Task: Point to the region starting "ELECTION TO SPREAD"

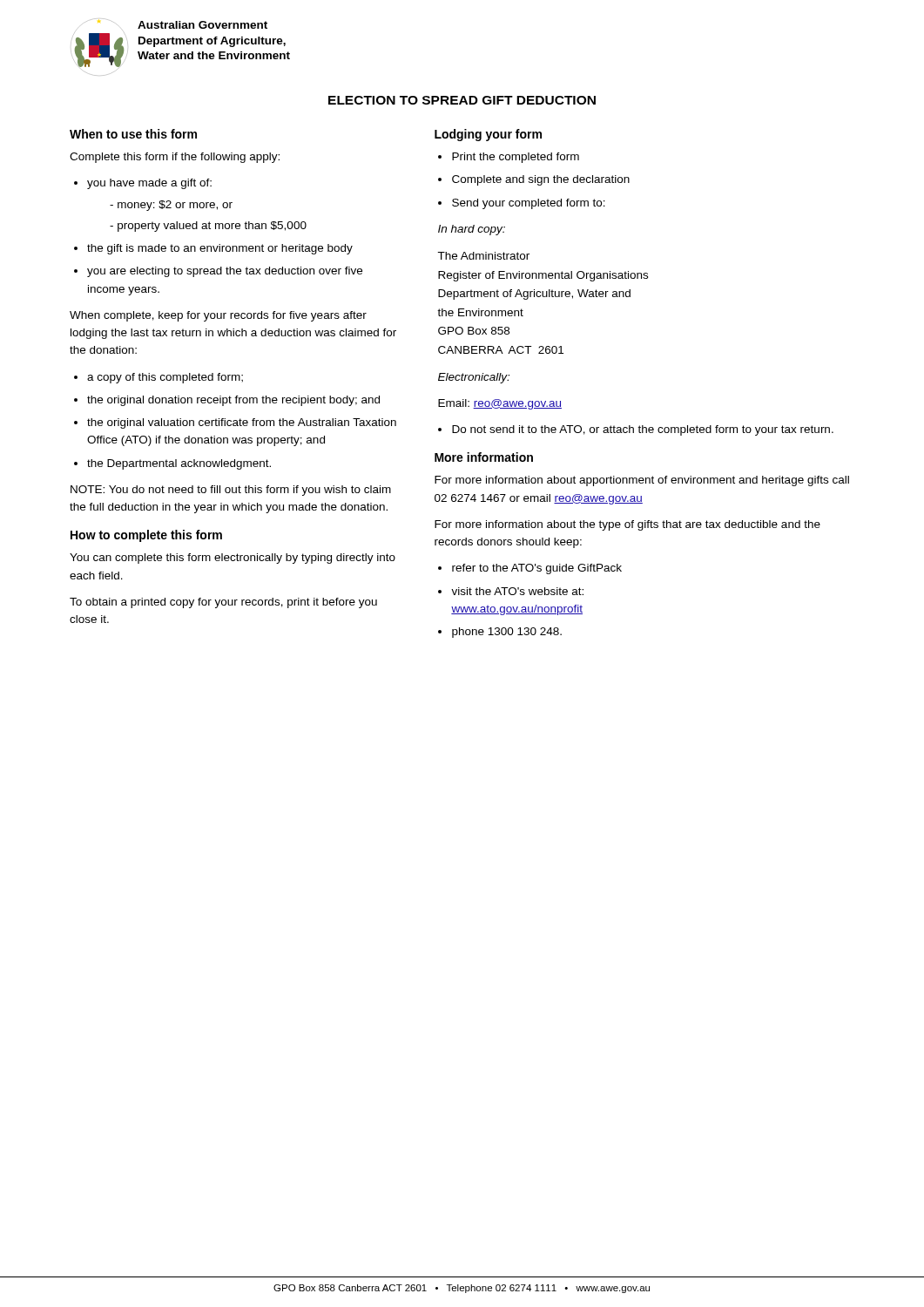Action: click(462, 100)
